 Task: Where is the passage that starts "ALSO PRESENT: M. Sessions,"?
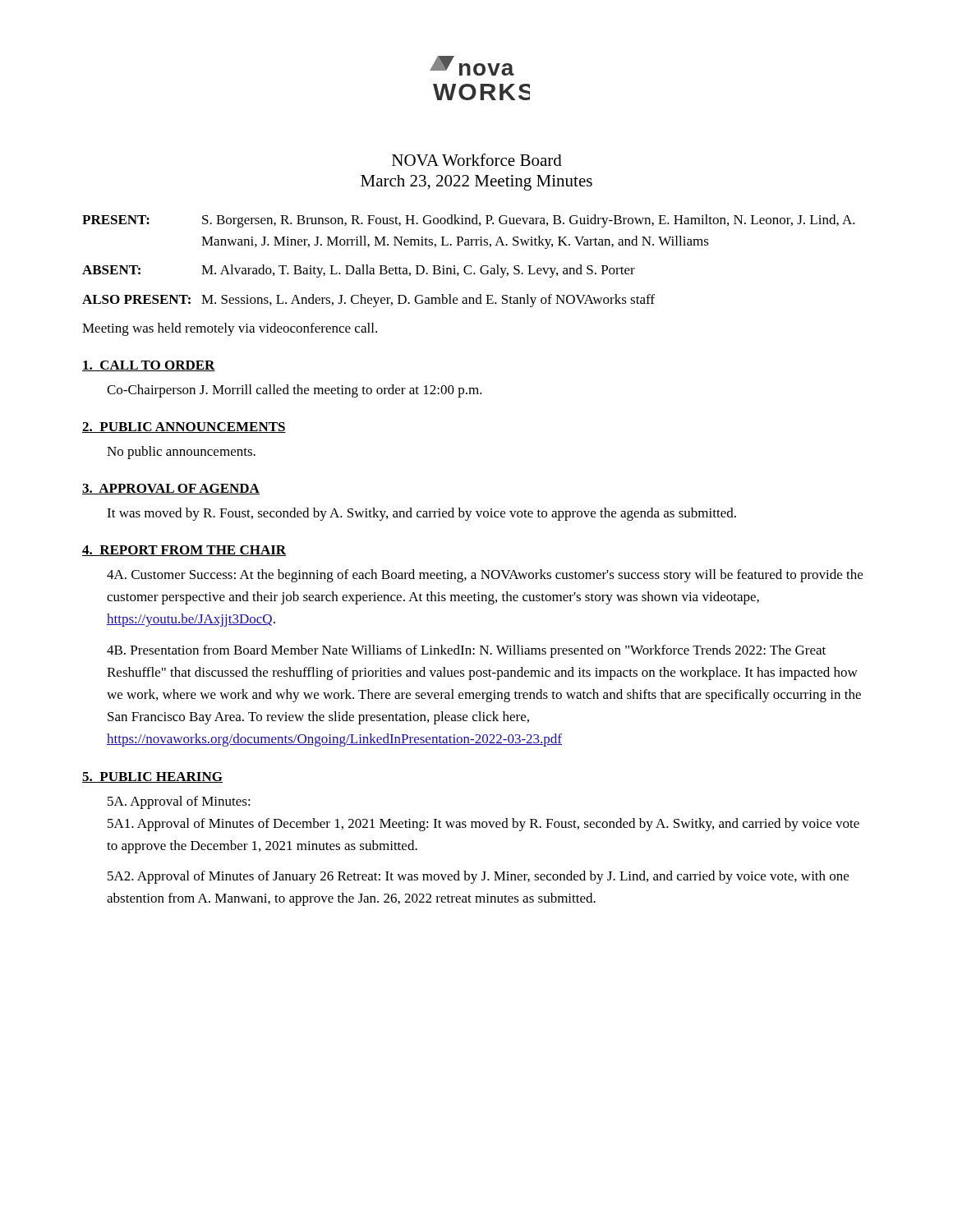click(x=476, y=299)
